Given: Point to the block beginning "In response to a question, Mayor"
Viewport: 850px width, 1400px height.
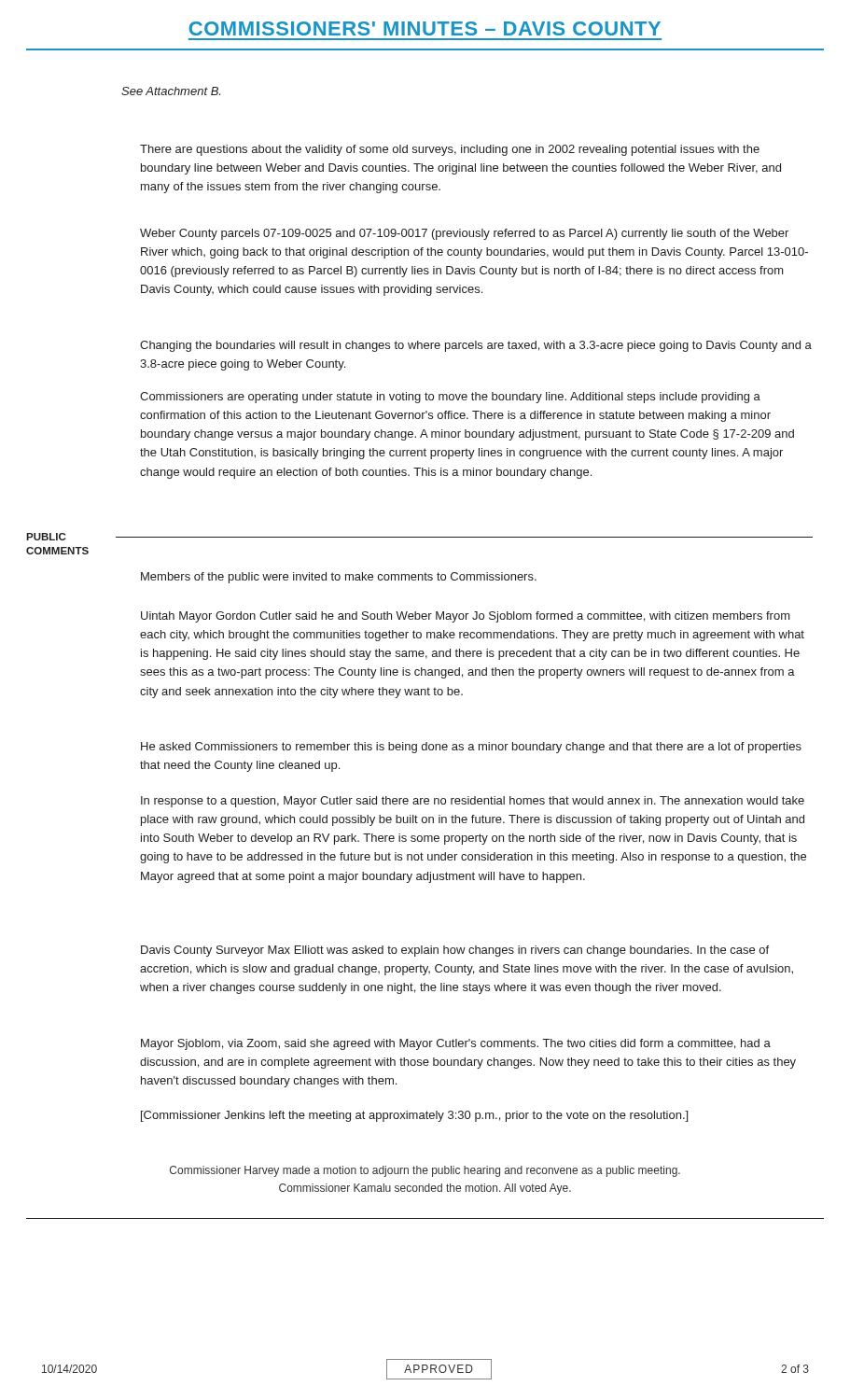Looking at the screenshot, I should point(473,838).
